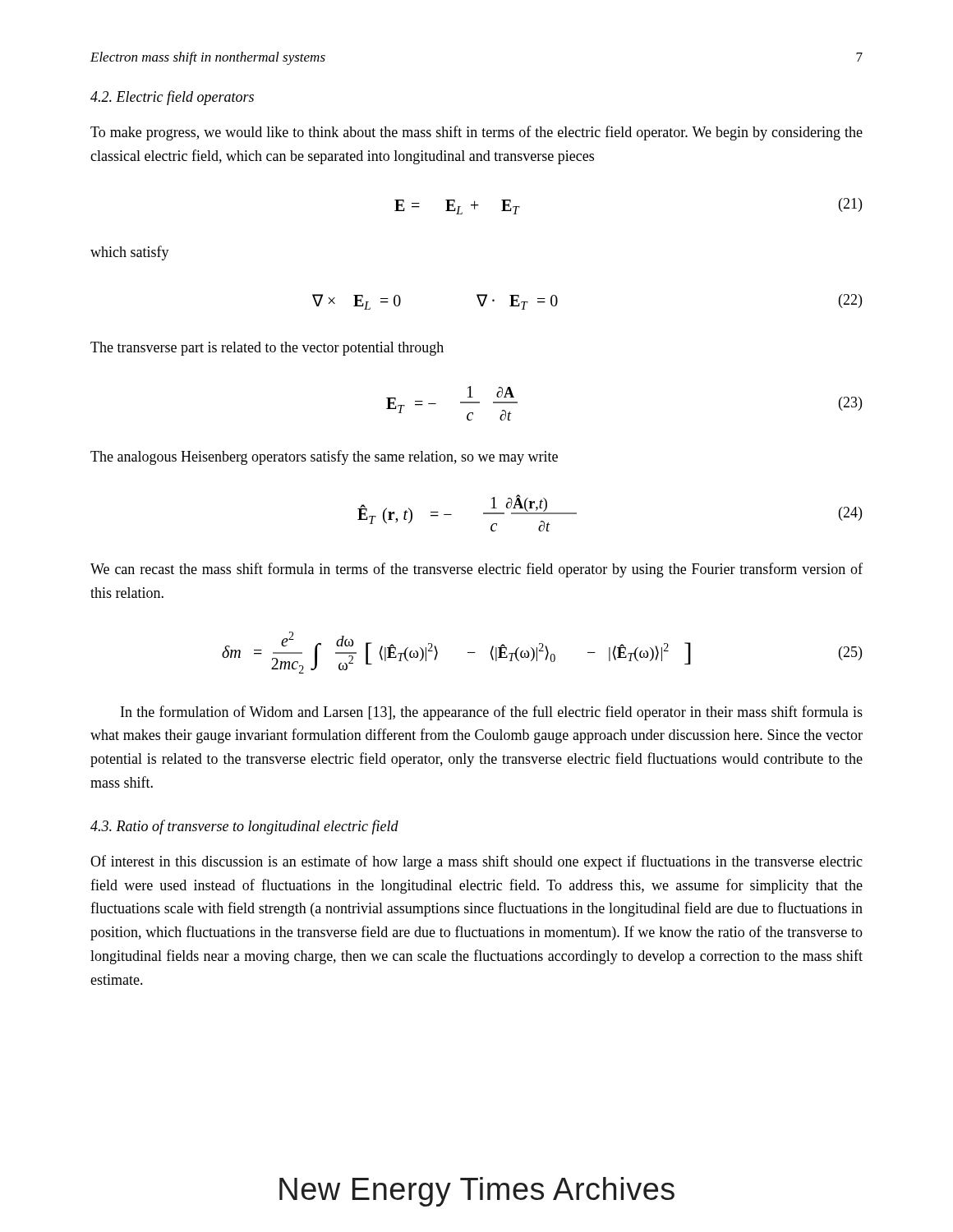
Task: Navigate to the text block starting "δm = e2"
Action: click(476, 653)
